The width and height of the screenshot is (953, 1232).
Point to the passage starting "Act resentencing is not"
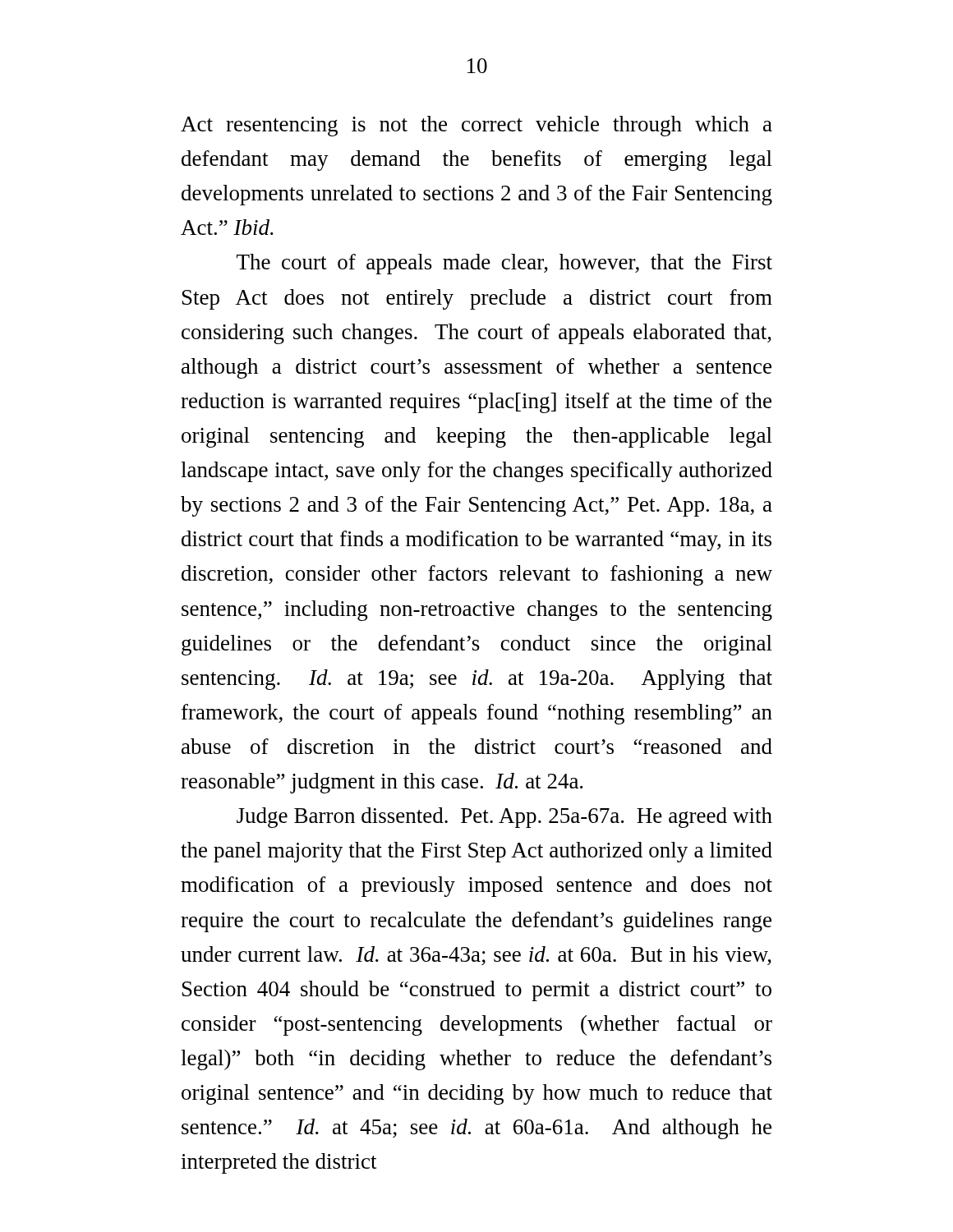[476, 643]
